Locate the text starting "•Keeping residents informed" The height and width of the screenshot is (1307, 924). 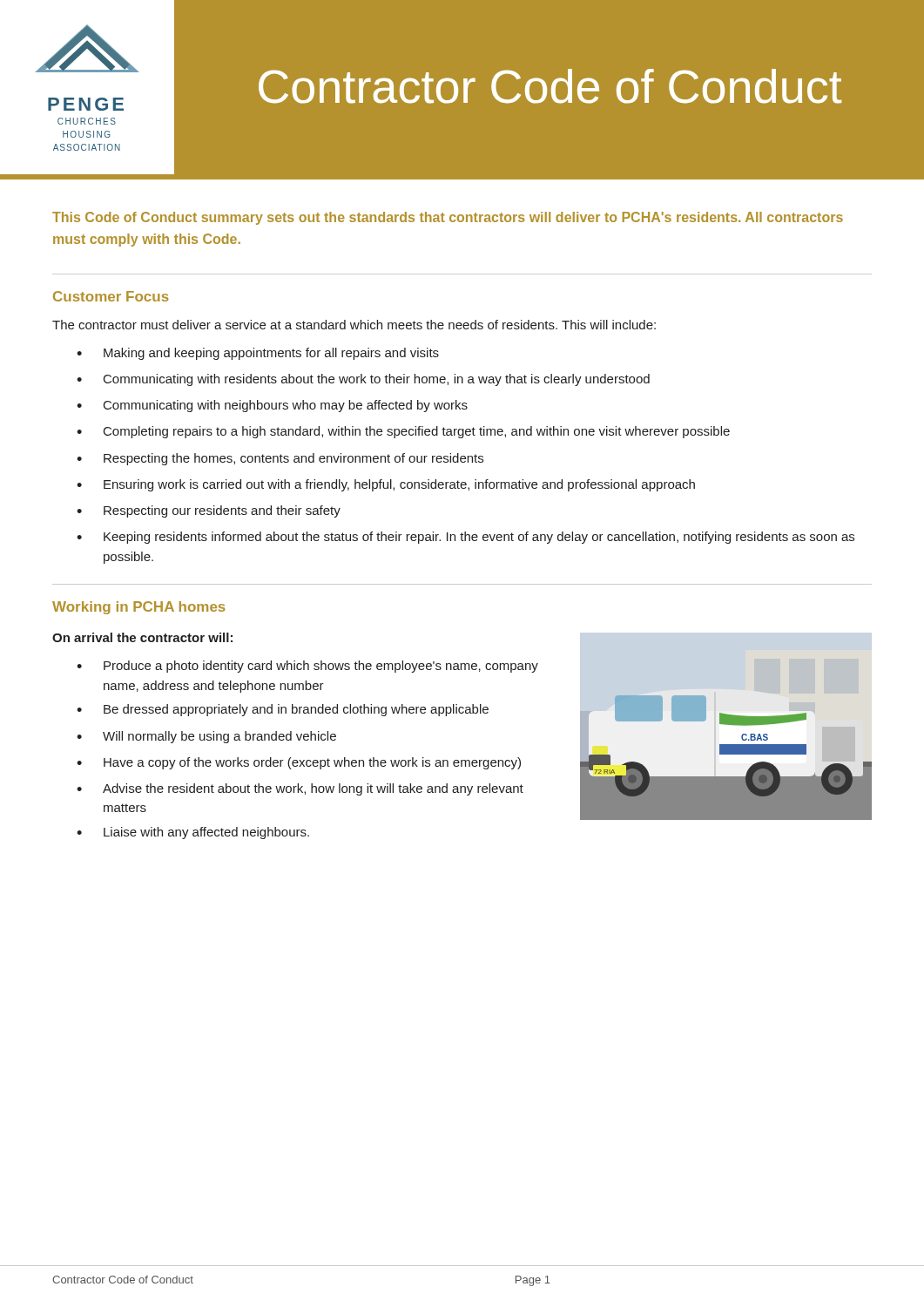[x=474, y=547]
